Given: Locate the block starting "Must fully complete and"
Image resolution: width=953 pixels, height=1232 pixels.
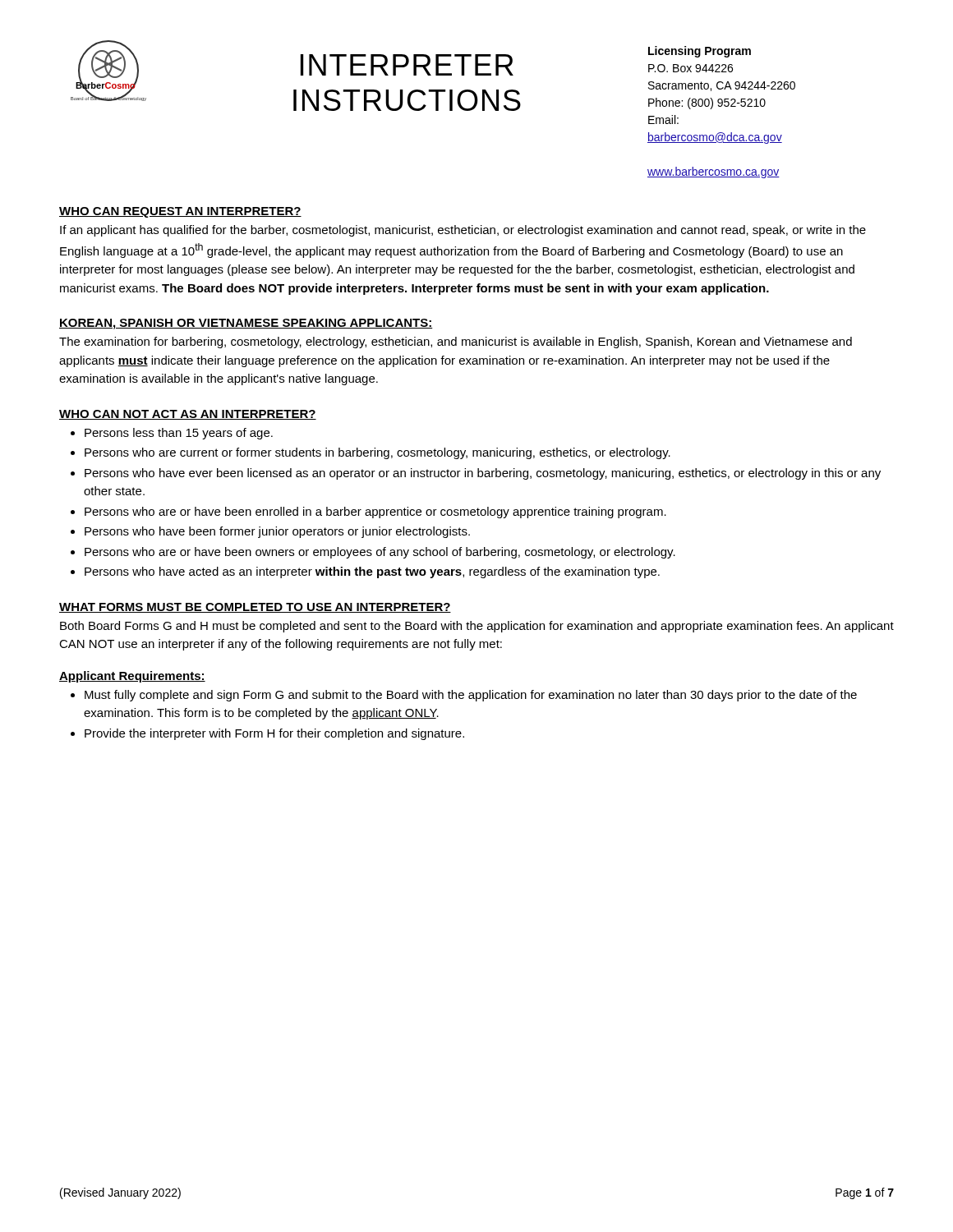Looking at the screenshot, I should [470, 703].
